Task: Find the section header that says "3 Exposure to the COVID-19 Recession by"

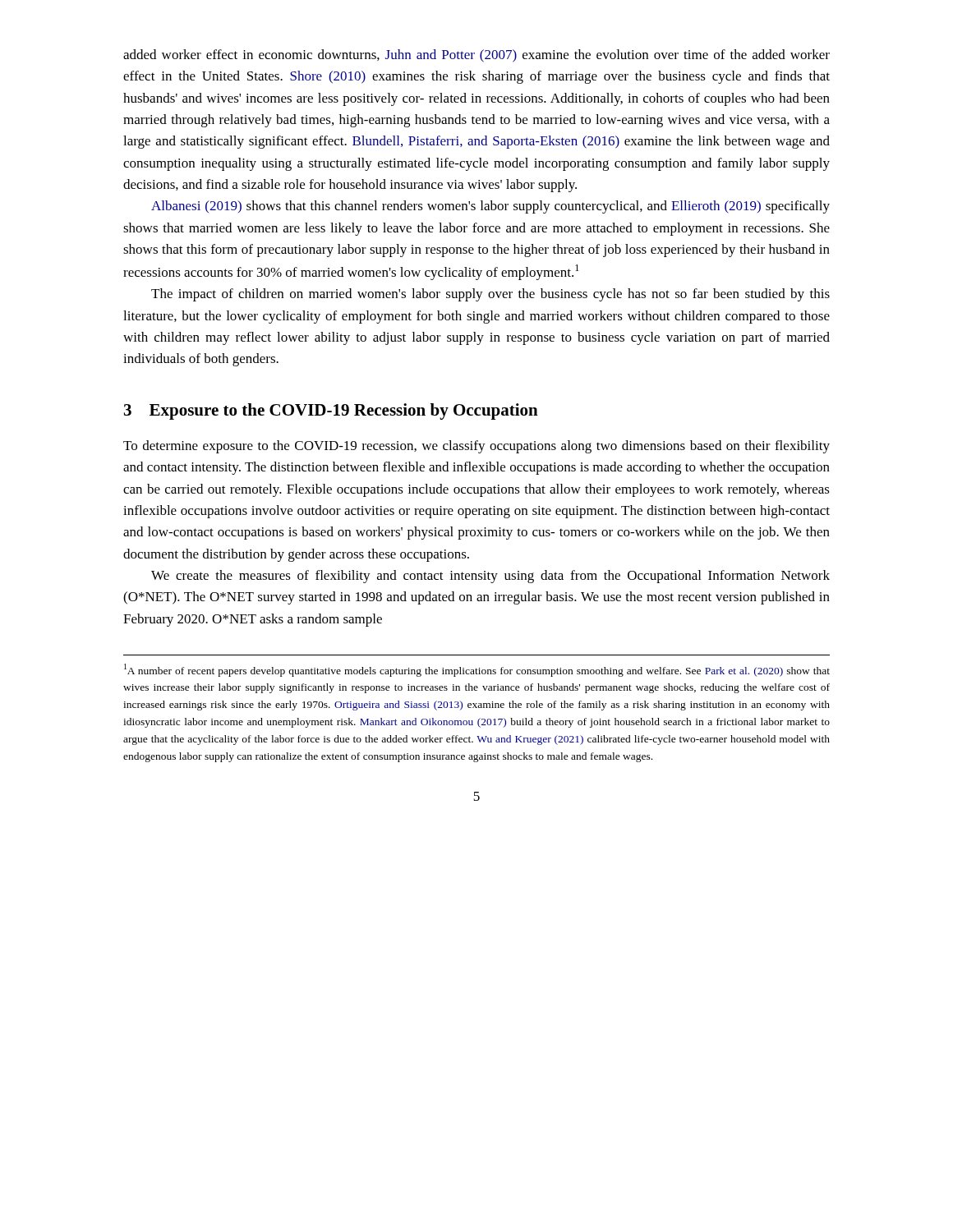Action: [331, 410]
